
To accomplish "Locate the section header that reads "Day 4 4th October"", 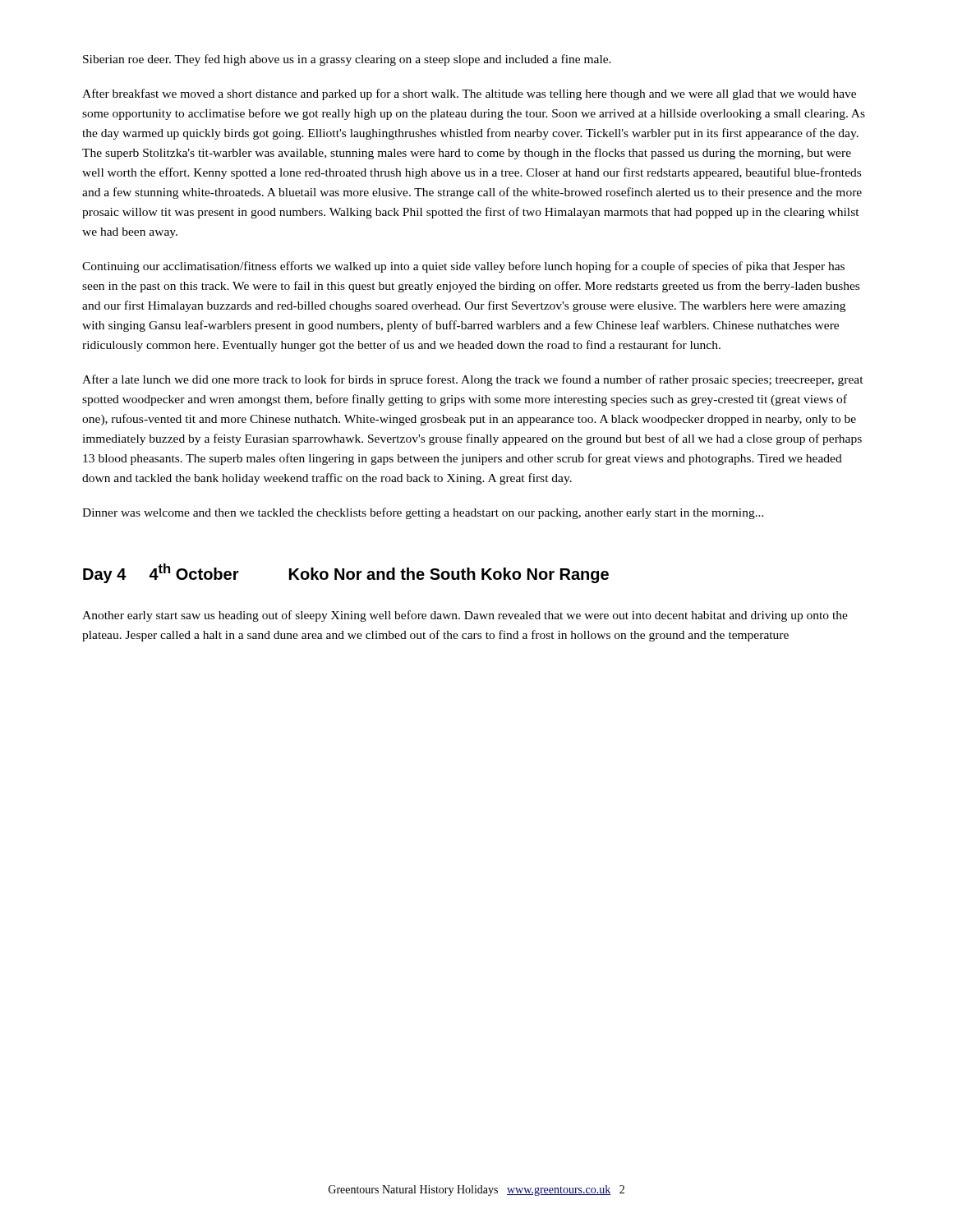I will pos(346,573).
